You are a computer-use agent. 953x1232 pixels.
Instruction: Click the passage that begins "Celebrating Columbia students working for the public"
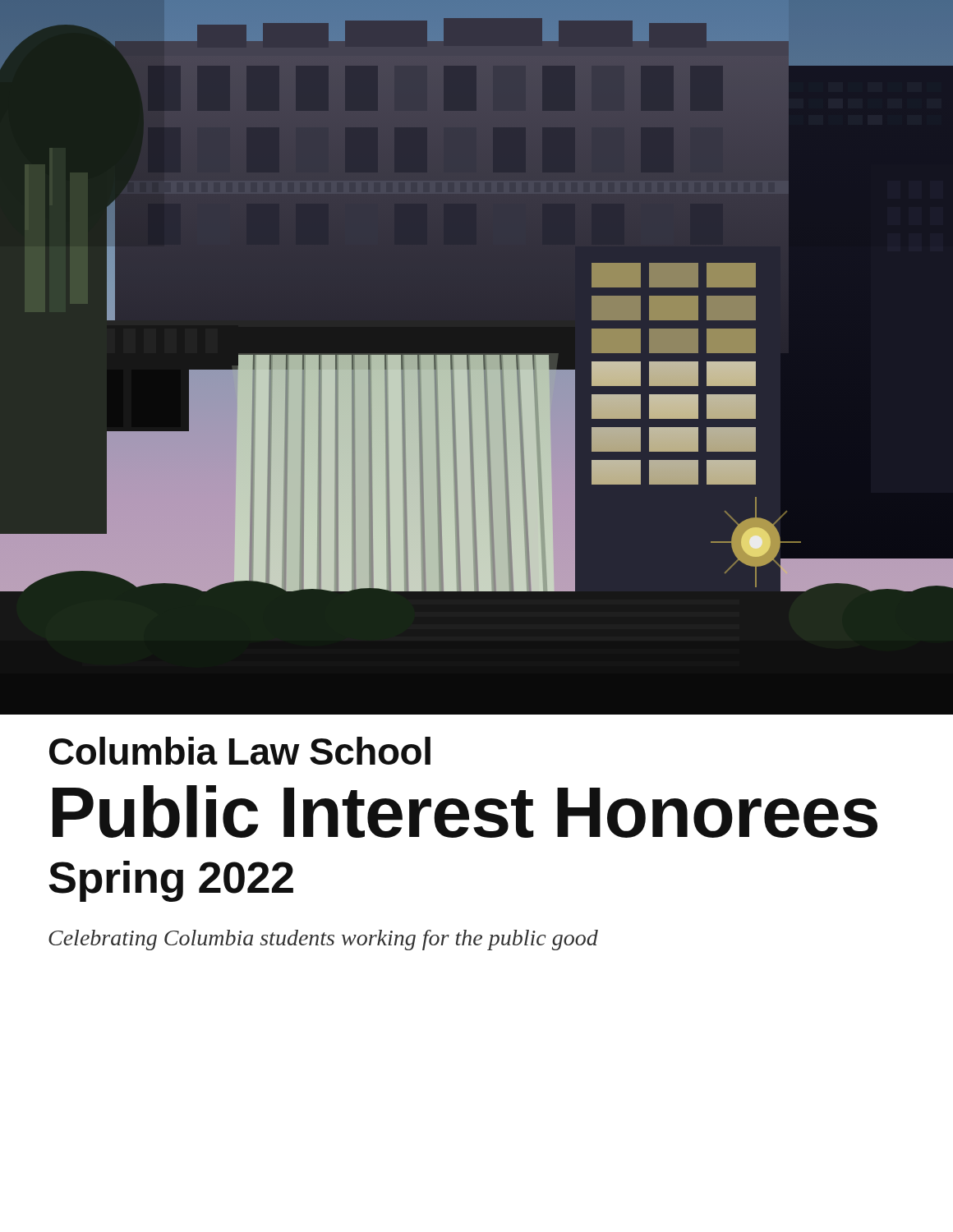pyautogui.click(x=483, y=938)
